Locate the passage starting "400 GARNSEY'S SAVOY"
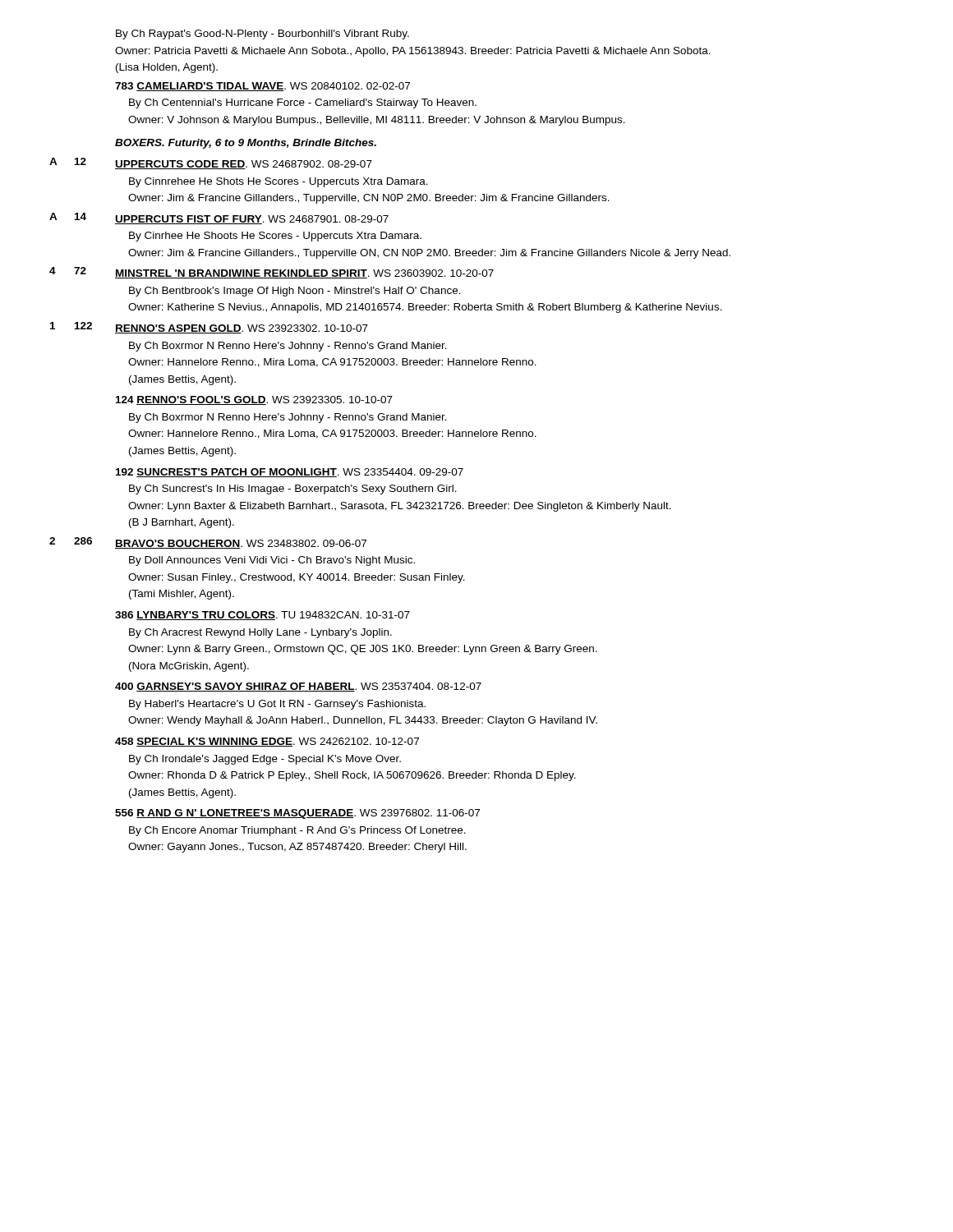Screen dimensions: 1232x953 coord(298,687)
